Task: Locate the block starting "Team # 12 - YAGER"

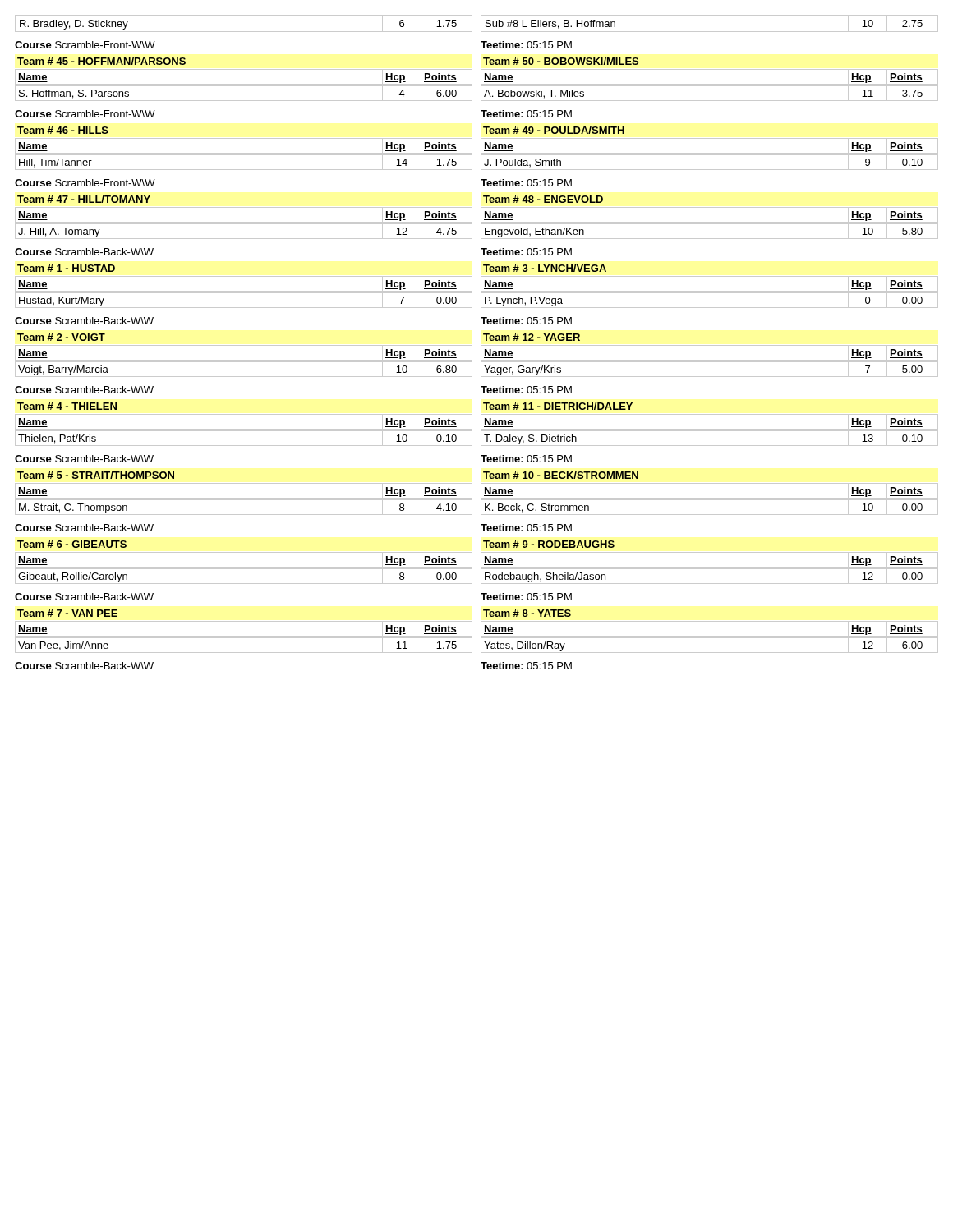Action: click(x=532, y=337)
